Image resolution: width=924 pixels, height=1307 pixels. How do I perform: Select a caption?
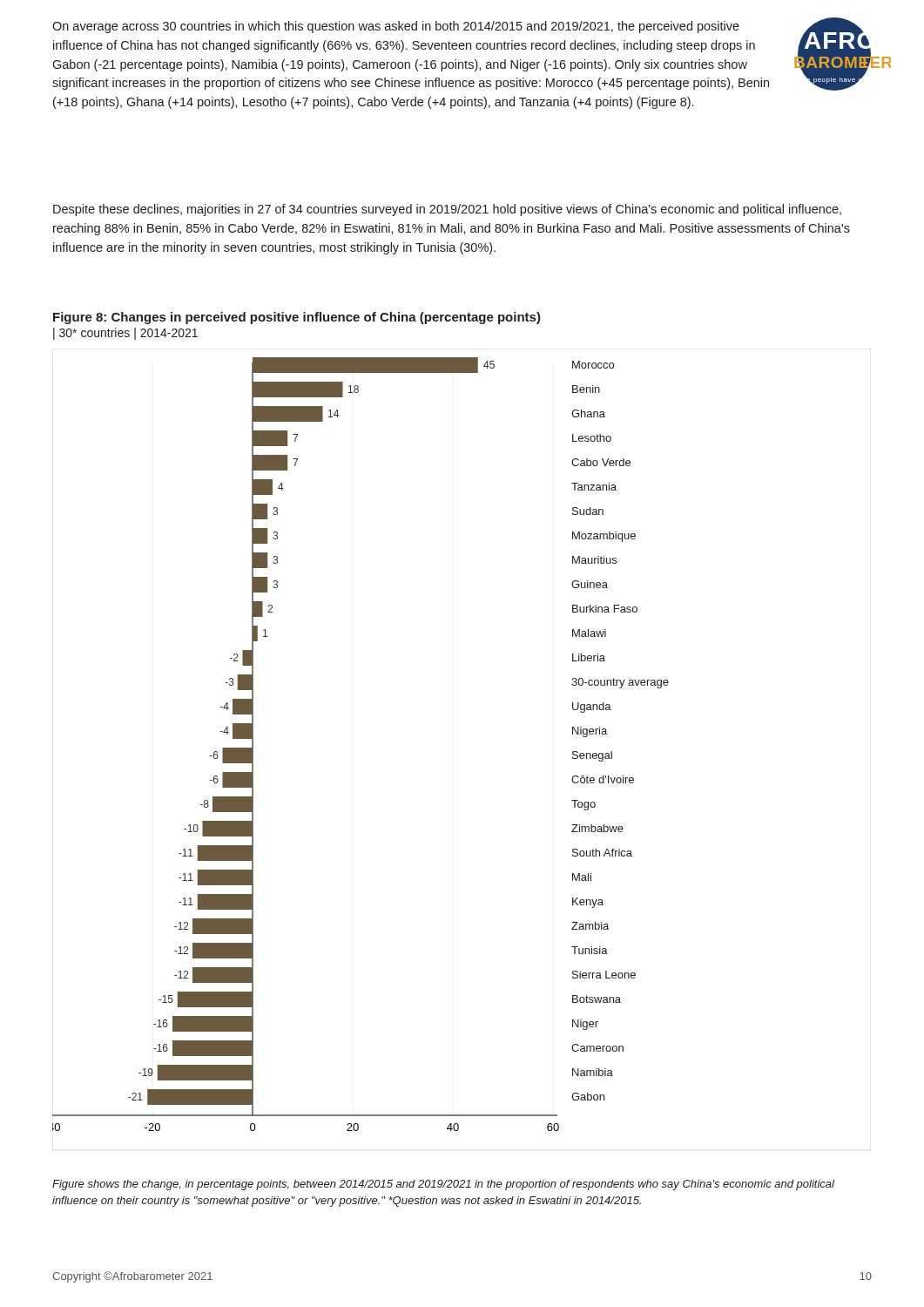(x=443, y=1192)
